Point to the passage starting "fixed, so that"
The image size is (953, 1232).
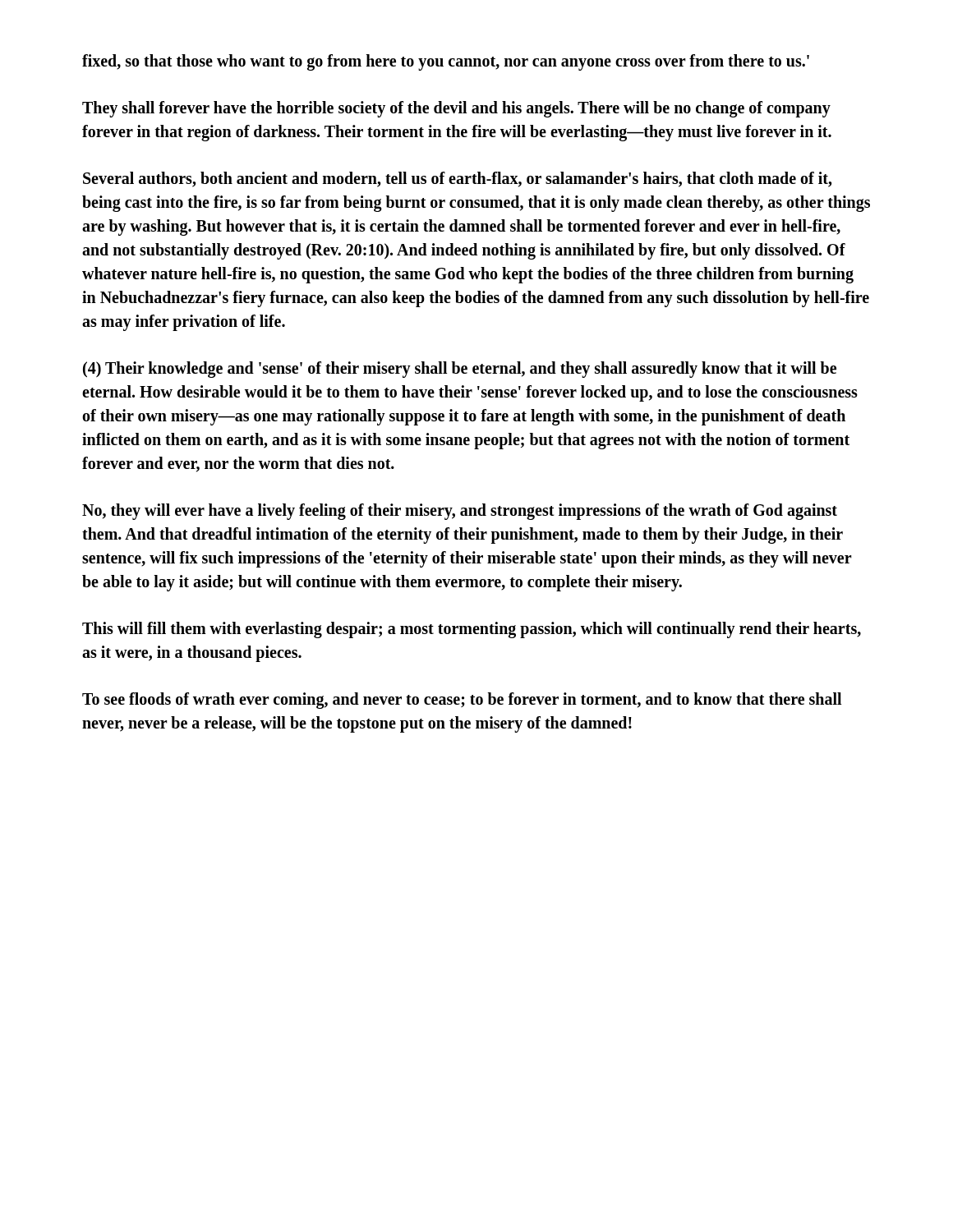446,61
